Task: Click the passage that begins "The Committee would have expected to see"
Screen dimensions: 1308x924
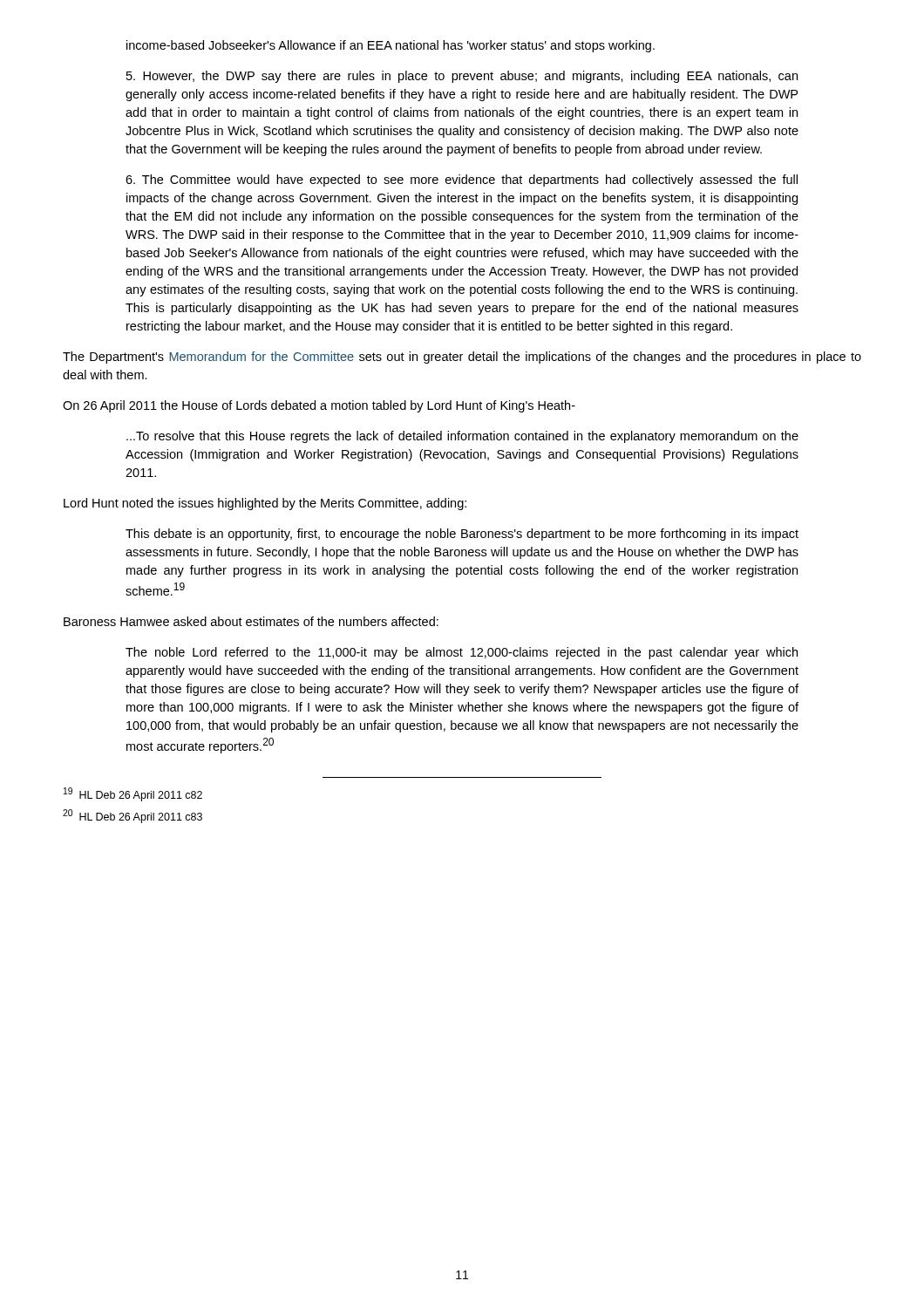Action: coord(462,253)
